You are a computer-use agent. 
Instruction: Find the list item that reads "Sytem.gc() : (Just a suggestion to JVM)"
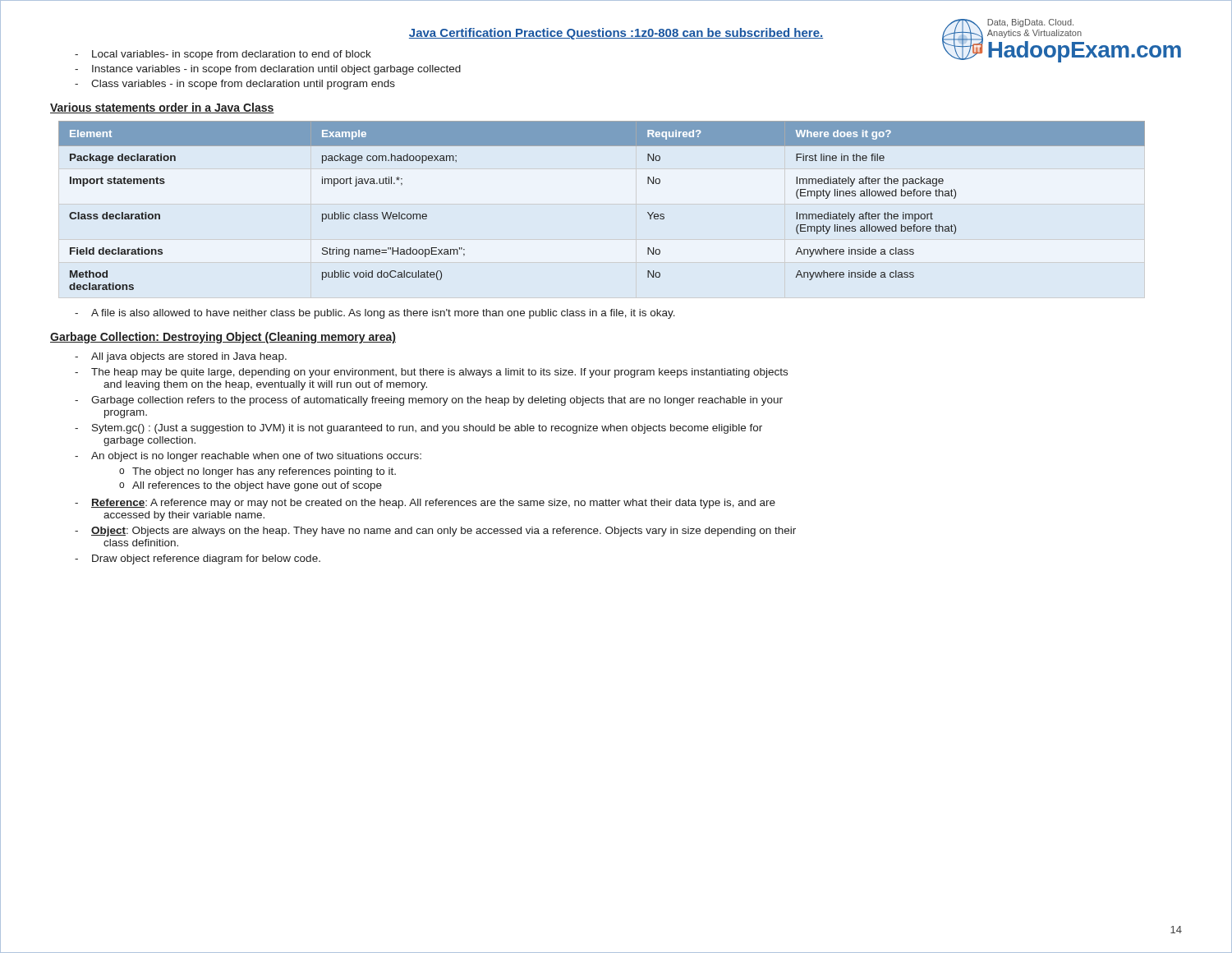click(x=427, y=434)
